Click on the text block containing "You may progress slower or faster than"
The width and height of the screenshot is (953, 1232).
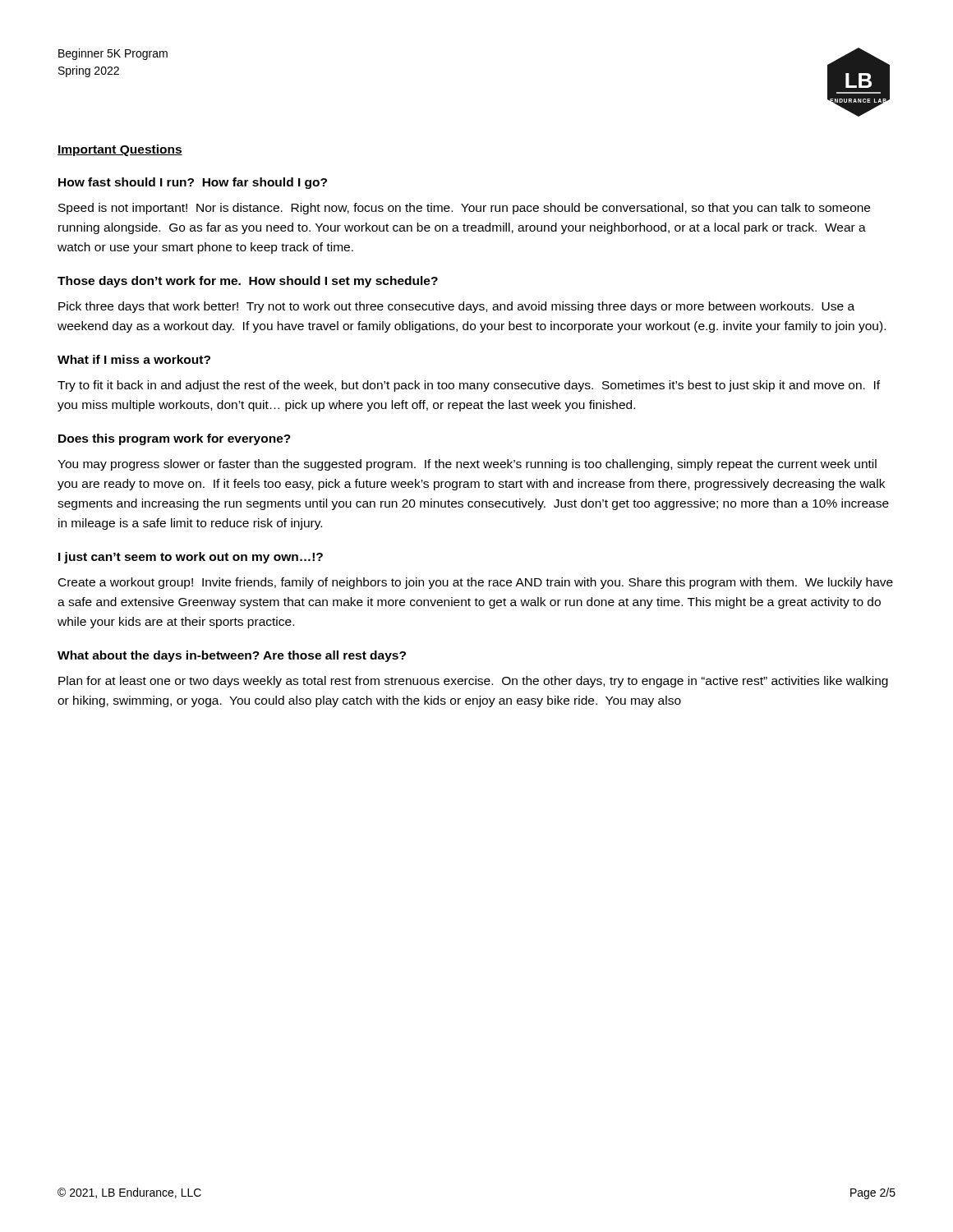point(473,493)
